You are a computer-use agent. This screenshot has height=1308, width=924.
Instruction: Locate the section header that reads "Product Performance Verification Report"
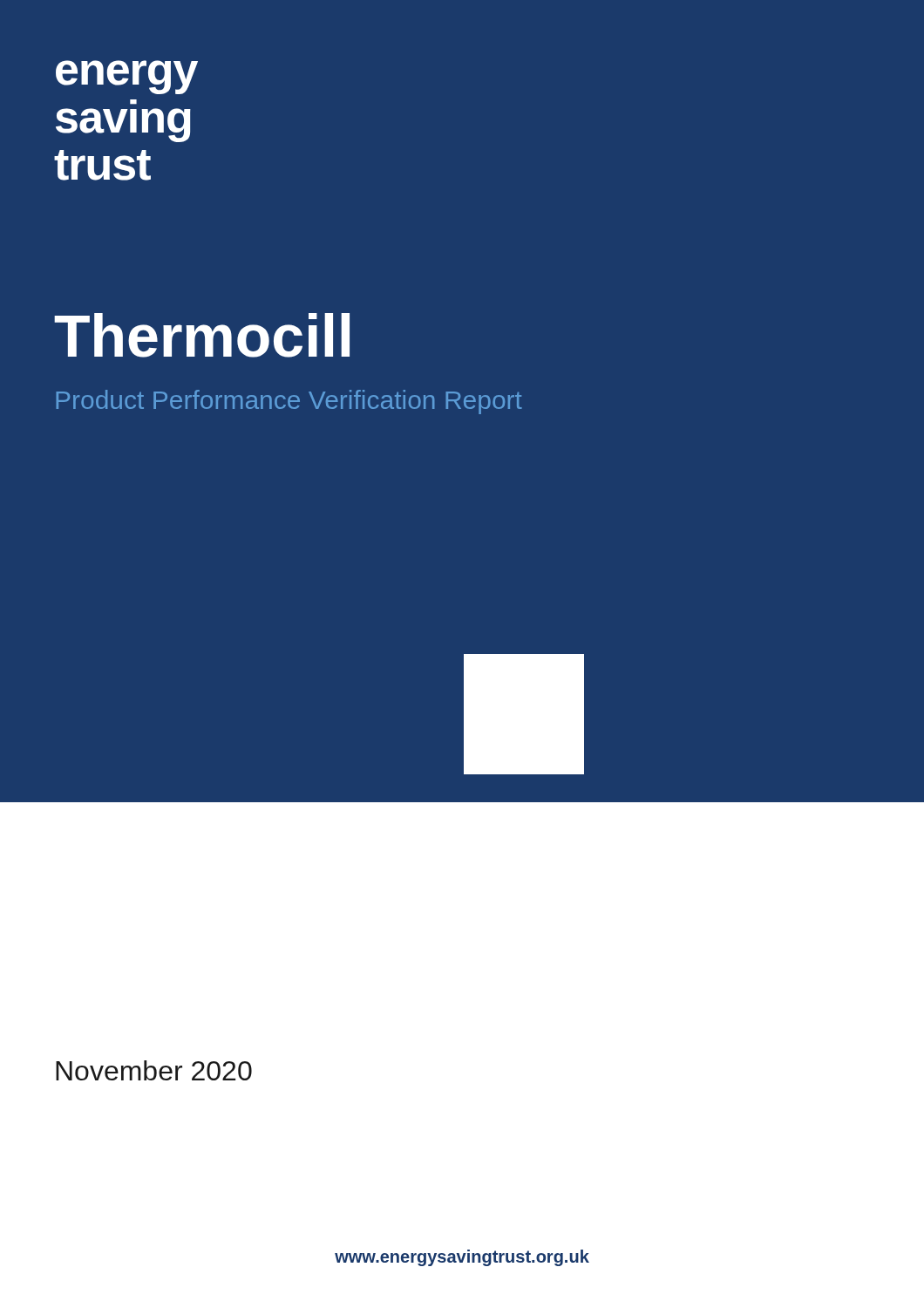pyautogui.click(x=440, y=400)
